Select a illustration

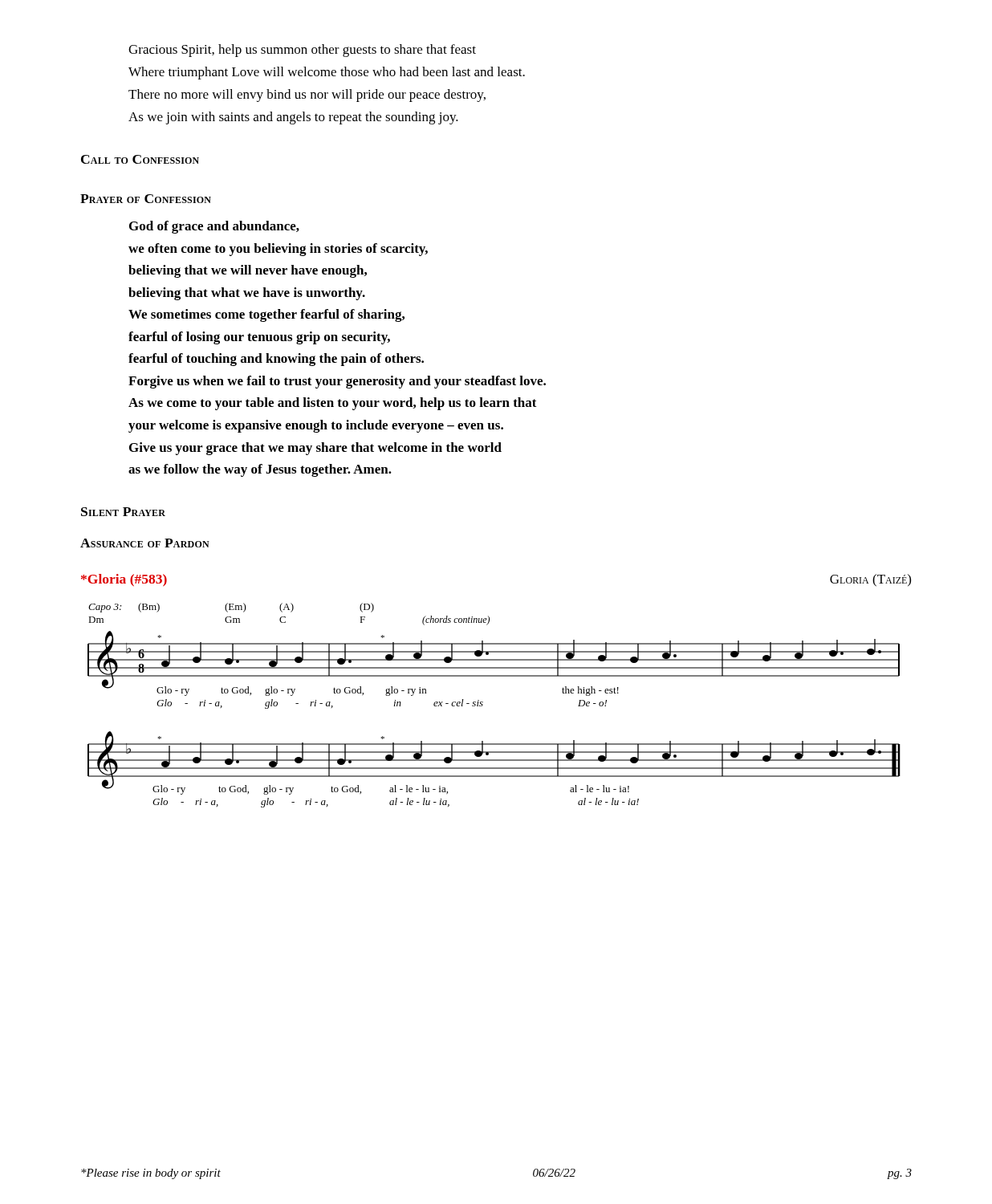pyautogui.click(x=496, y=725)
